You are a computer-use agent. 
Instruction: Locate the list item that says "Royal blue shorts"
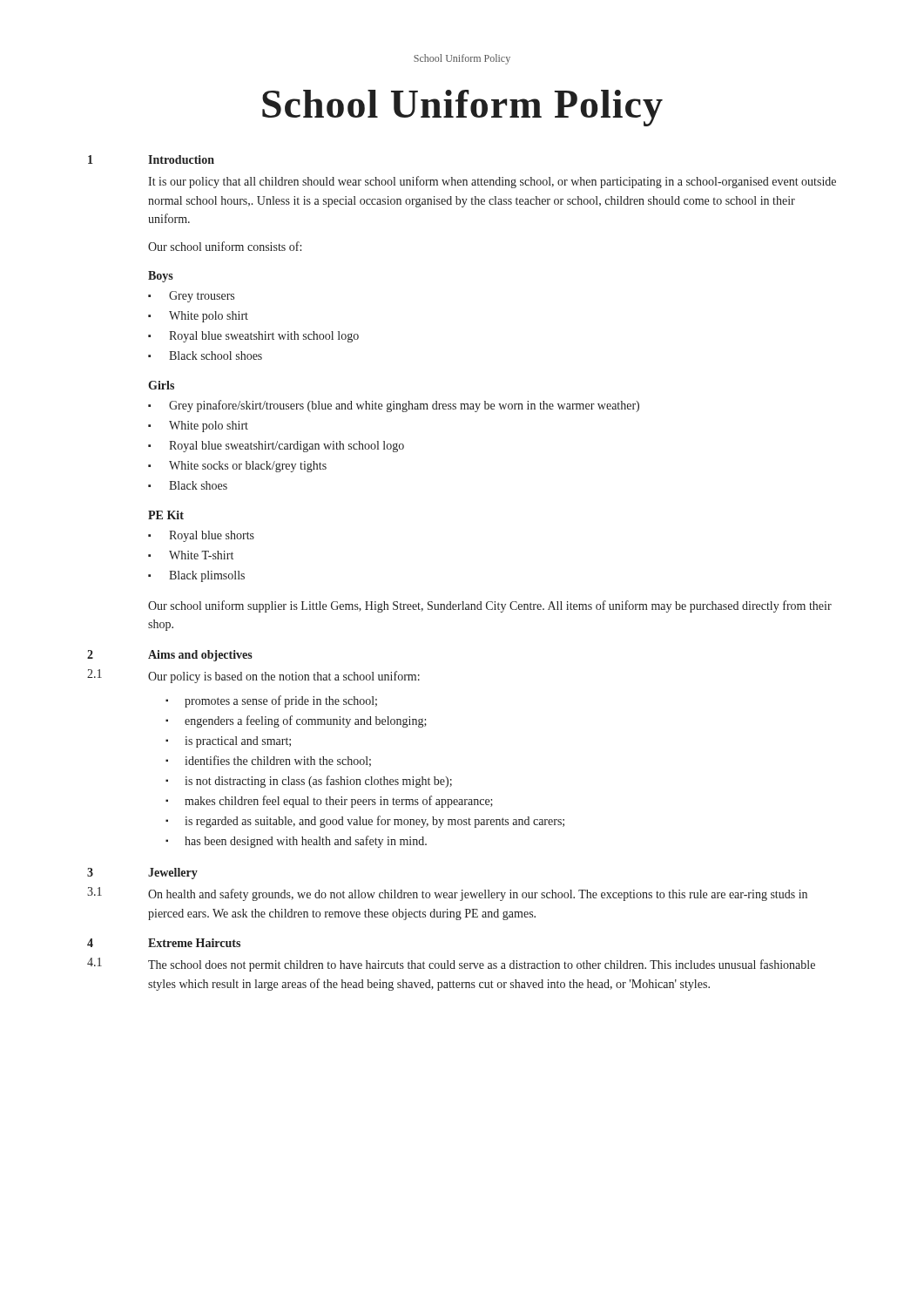(x=212, y=535)
